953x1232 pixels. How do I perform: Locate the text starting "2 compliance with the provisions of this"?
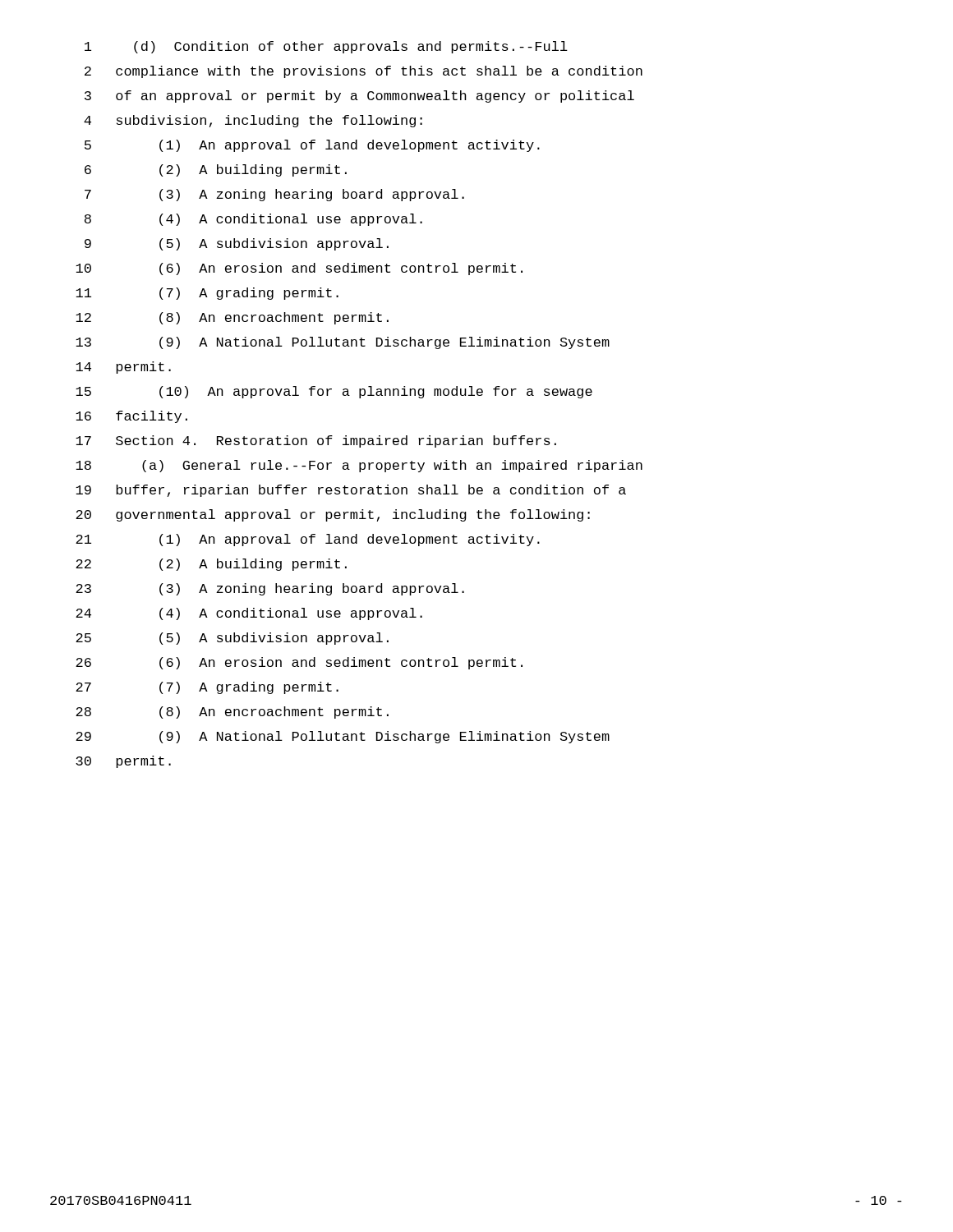point(346,72)
